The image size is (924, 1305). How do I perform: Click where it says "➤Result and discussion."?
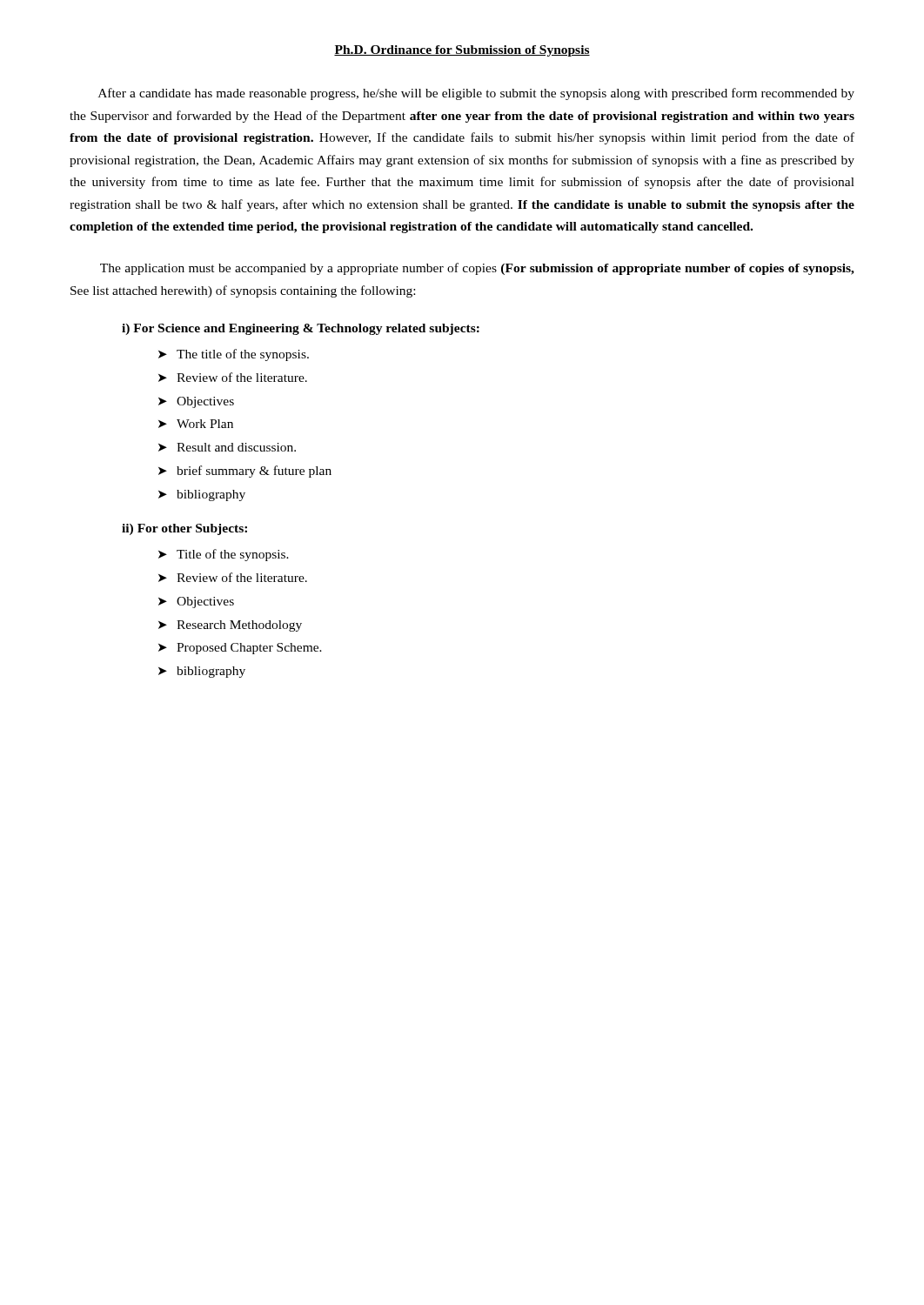click(x=227, y=447)
